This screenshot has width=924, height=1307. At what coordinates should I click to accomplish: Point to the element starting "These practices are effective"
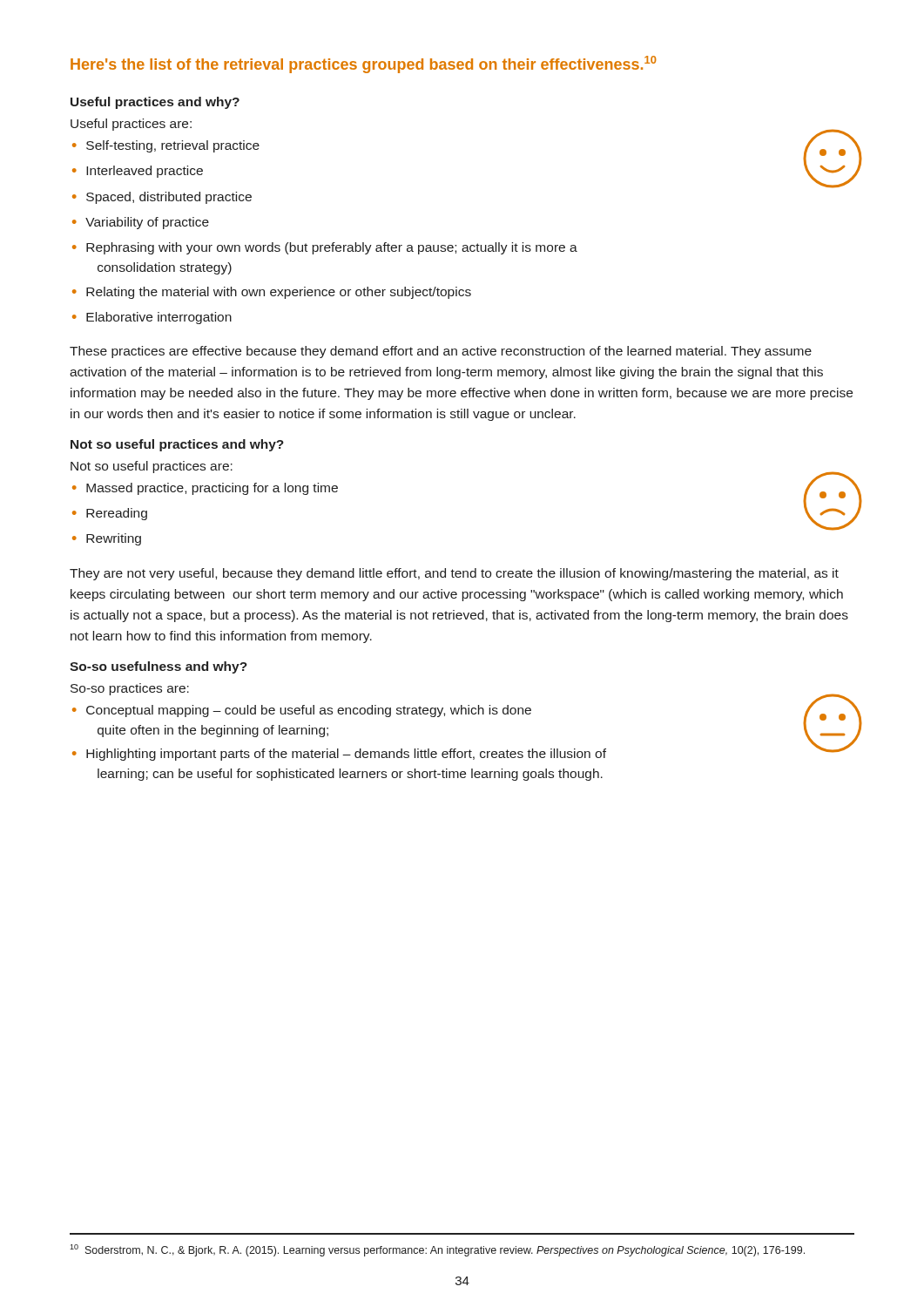(461, 382)
